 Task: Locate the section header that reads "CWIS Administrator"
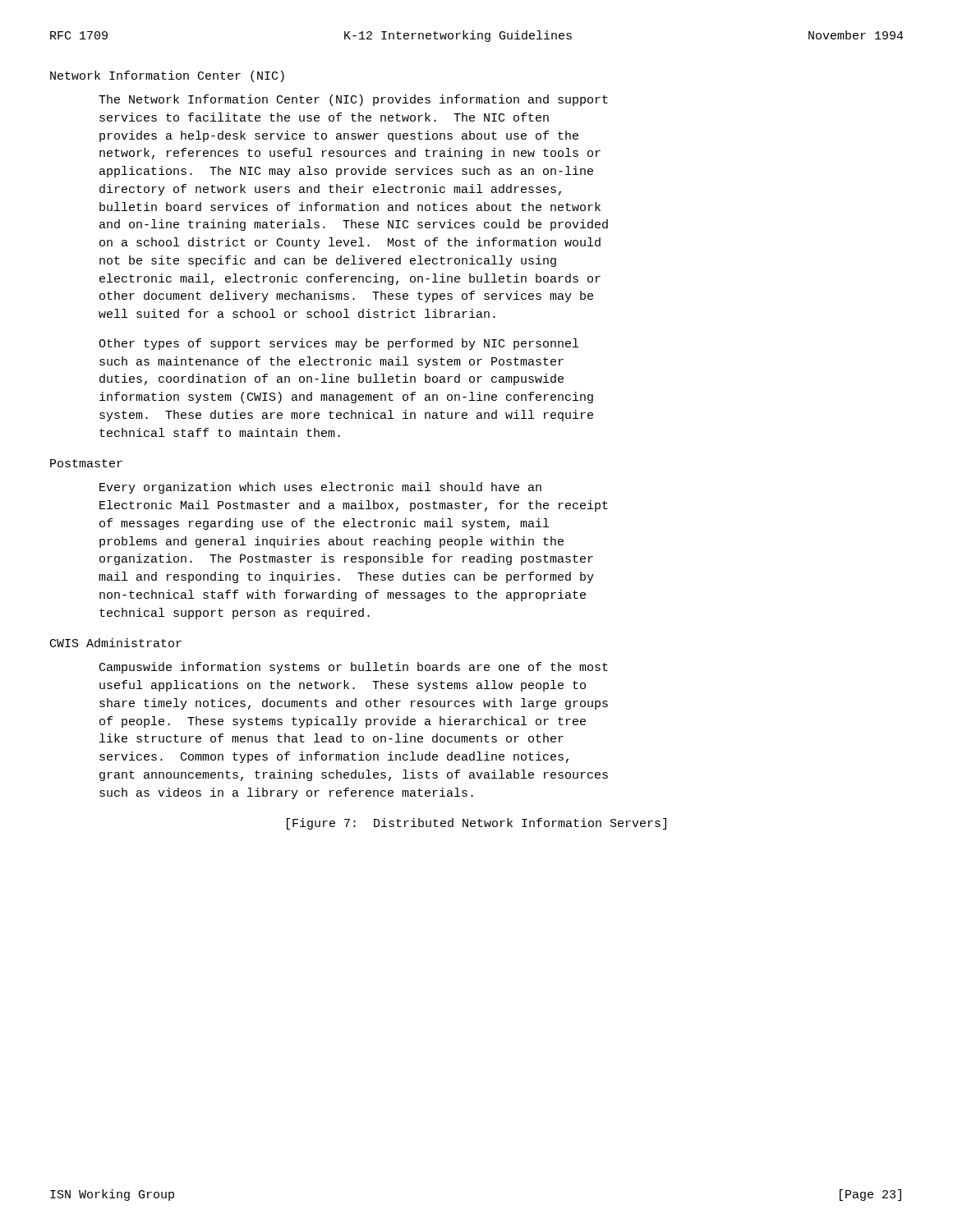pos(116,645)
